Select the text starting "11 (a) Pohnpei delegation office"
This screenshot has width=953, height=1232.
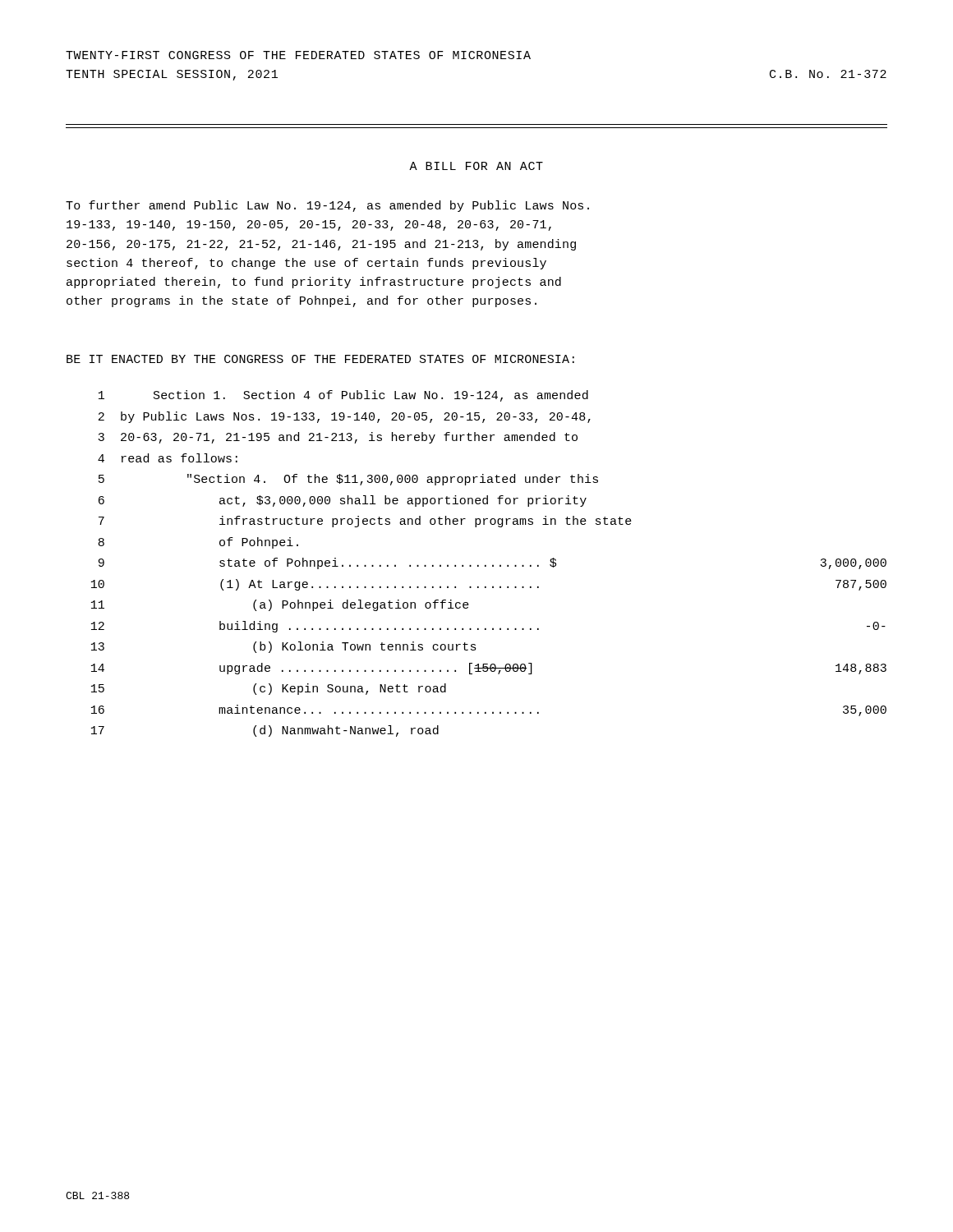coord(476,606)
